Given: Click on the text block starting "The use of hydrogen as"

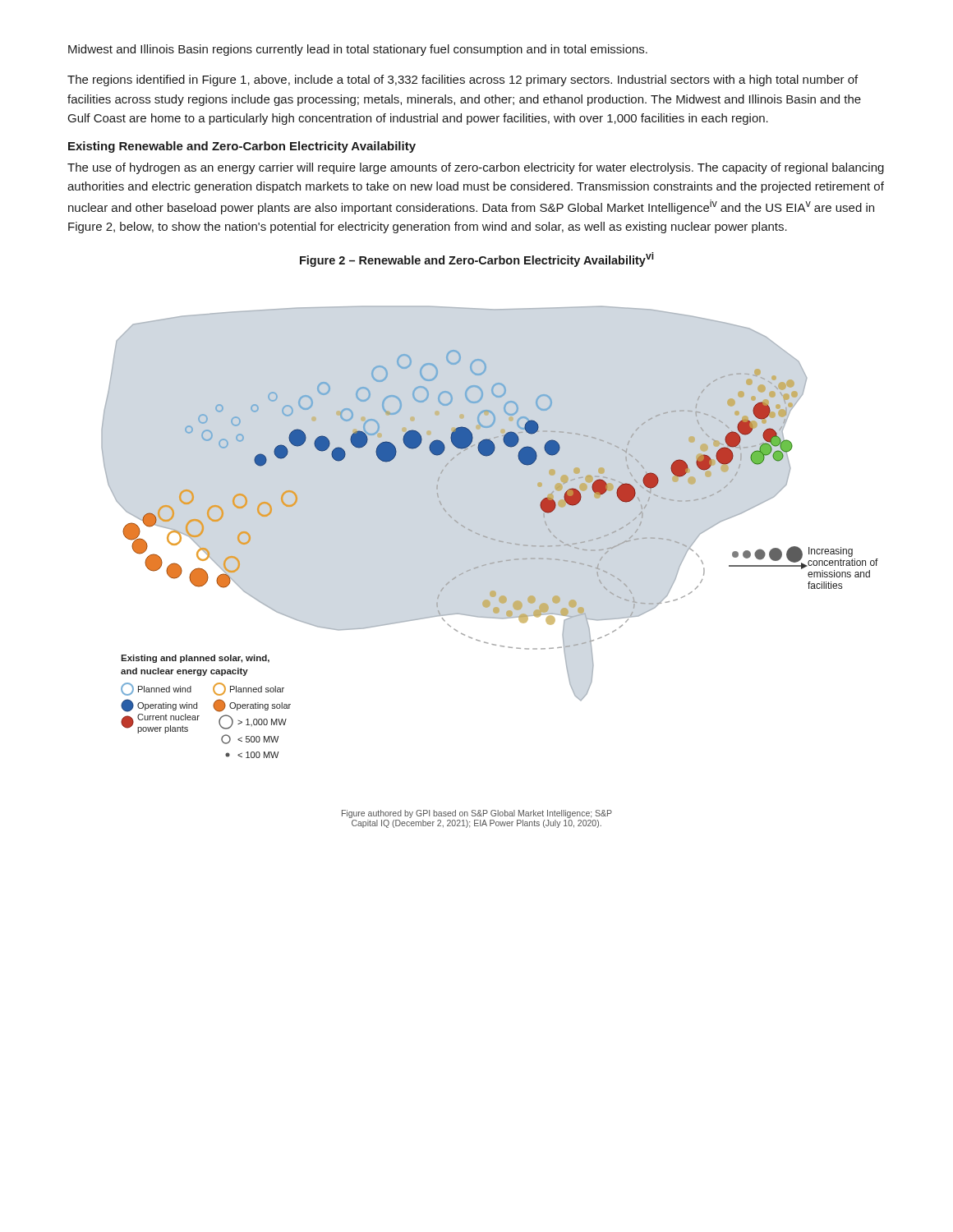Looking at the screenshot, I should [x=476, y=197].
